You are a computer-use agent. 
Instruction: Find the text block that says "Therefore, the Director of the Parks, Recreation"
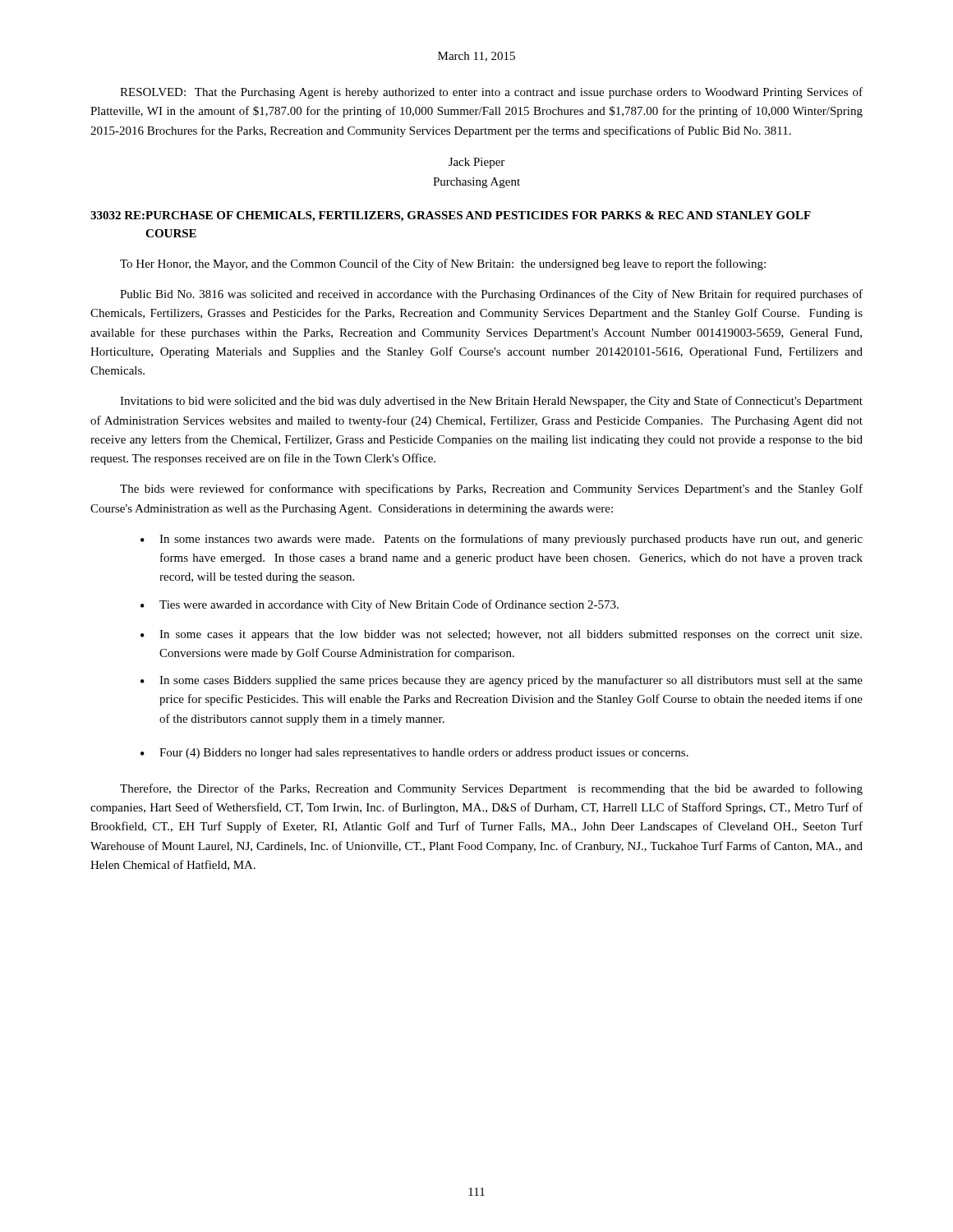476,827
